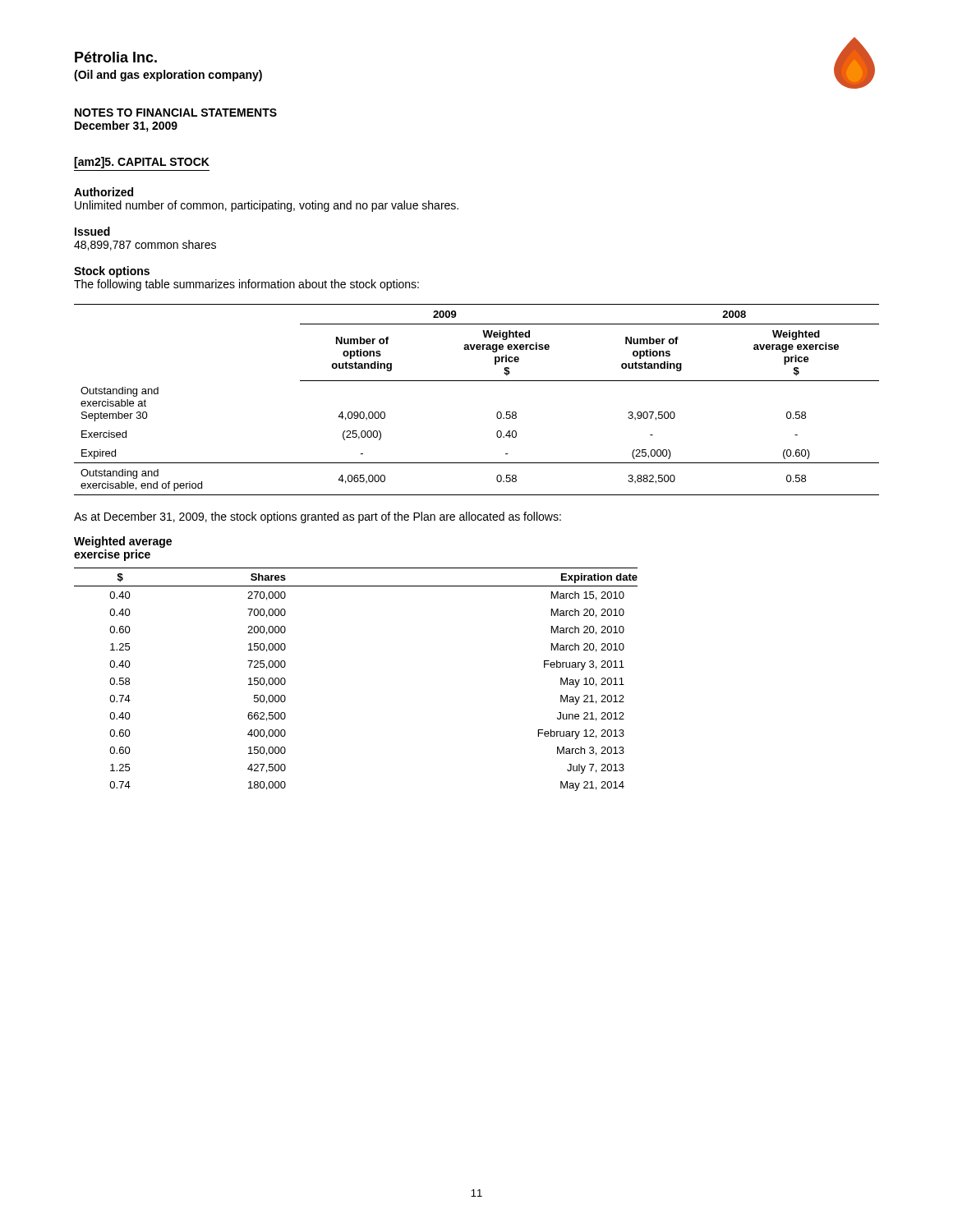The image size is (953, 1232).
Task: Locate the title that reads "(Oil and gas exploration company)"
Action: [168, 75]
